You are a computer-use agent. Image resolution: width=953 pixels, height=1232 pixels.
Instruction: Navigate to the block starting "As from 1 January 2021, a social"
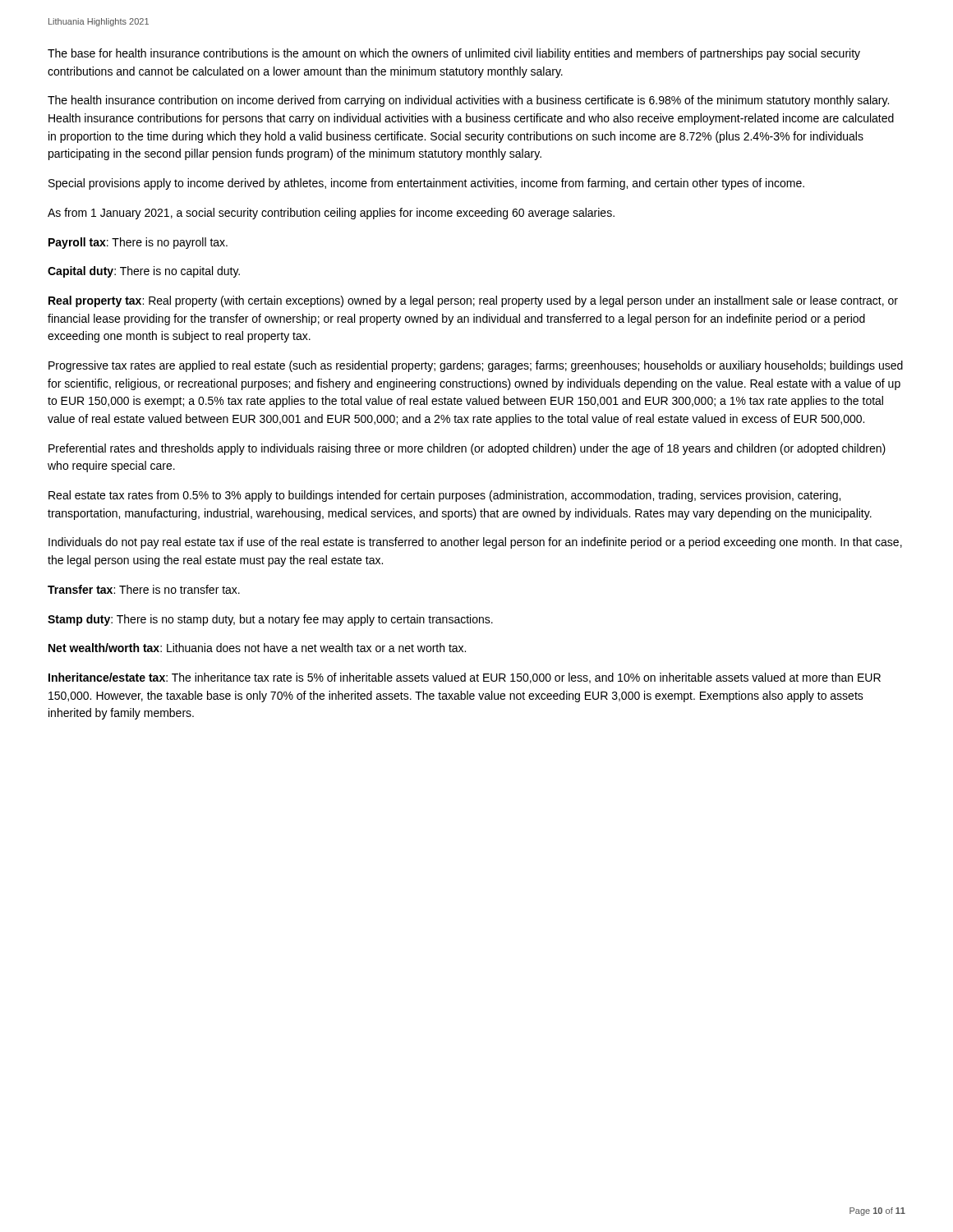332,213
